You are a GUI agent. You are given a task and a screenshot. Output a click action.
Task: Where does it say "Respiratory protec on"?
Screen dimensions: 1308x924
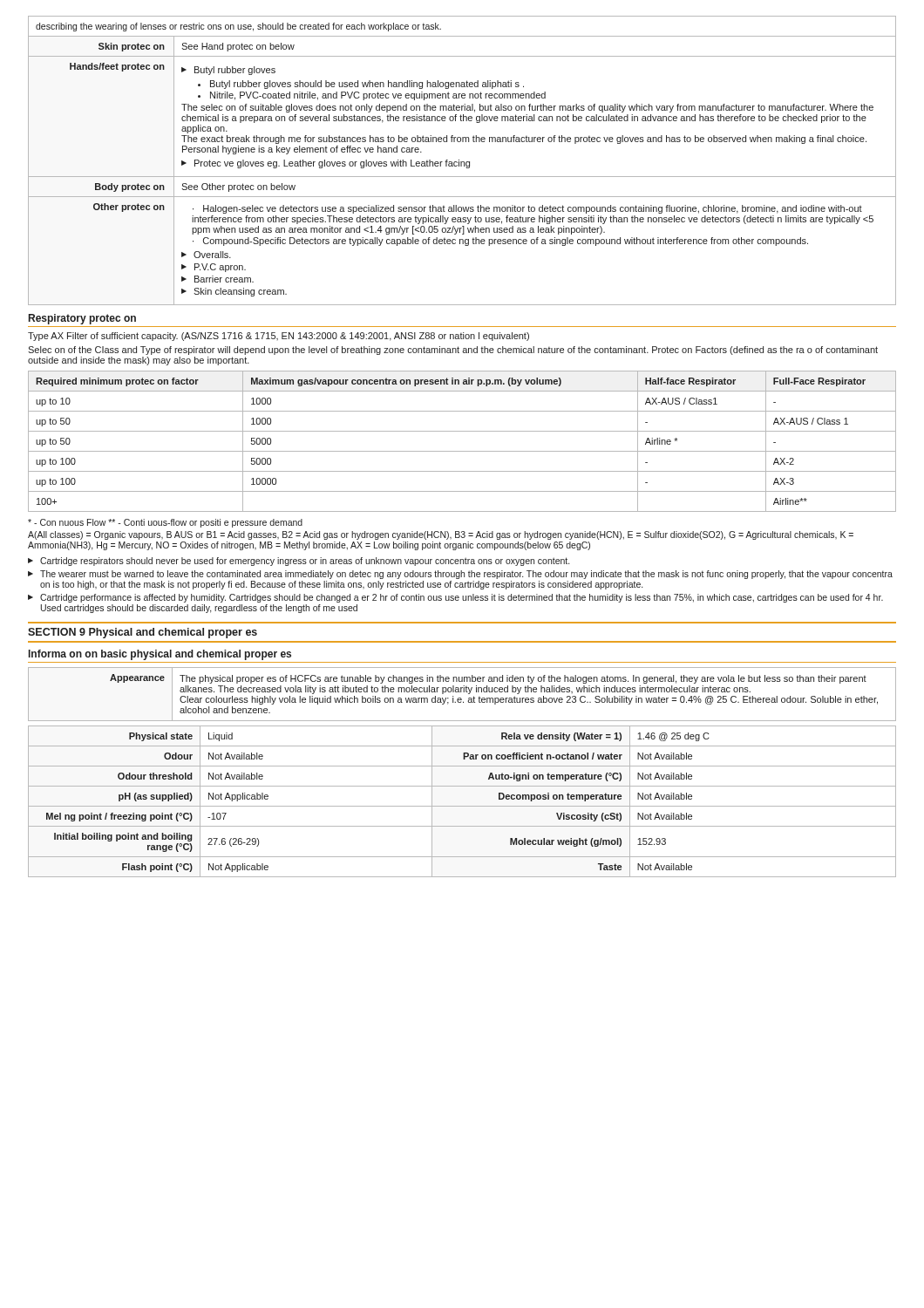pos(82,318)
